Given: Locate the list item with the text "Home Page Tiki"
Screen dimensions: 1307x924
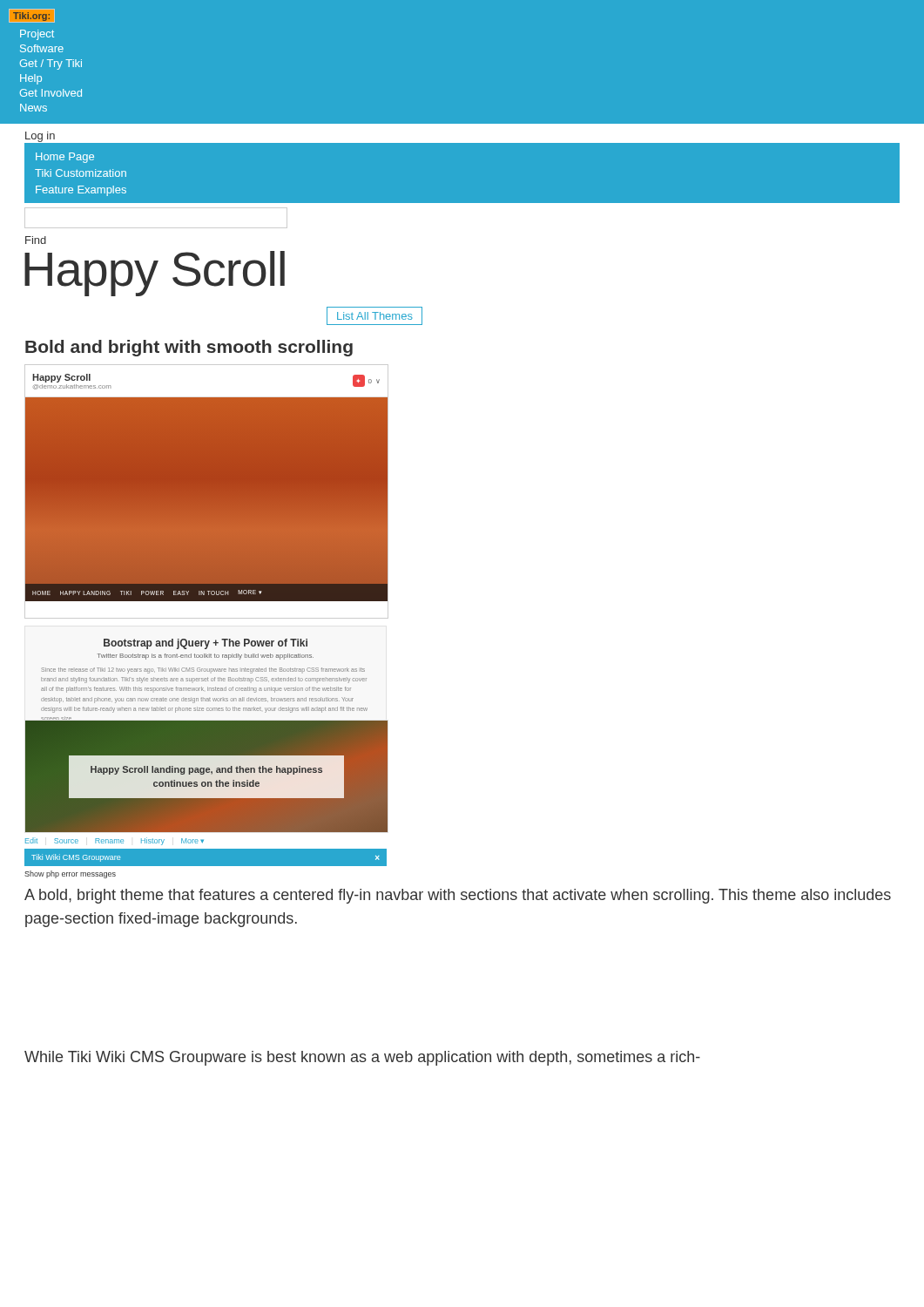Looking at the screenshot, I should tap(65, 158).
